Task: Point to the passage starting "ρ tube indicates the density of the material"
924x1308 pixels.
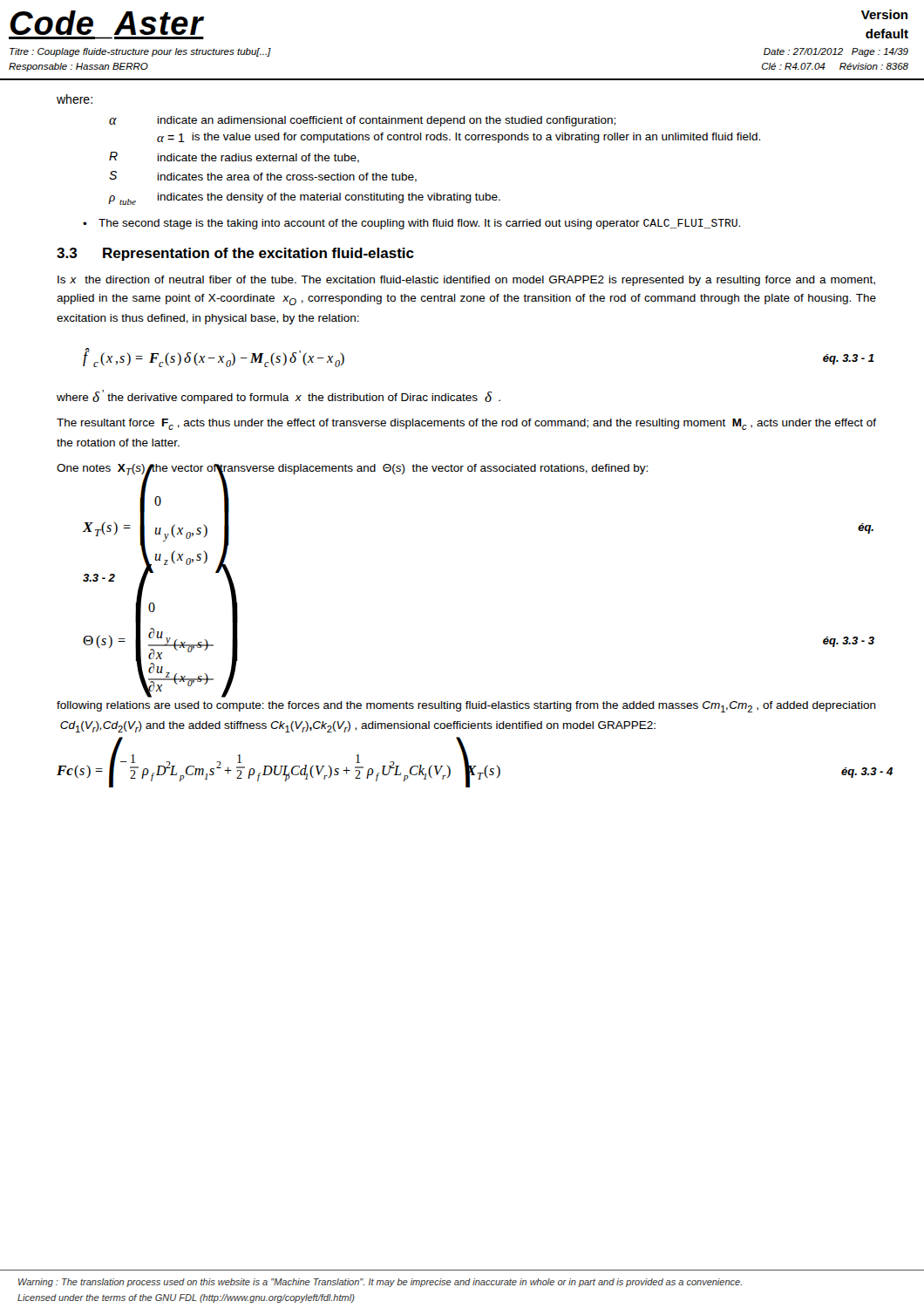Action: (492, 198)
